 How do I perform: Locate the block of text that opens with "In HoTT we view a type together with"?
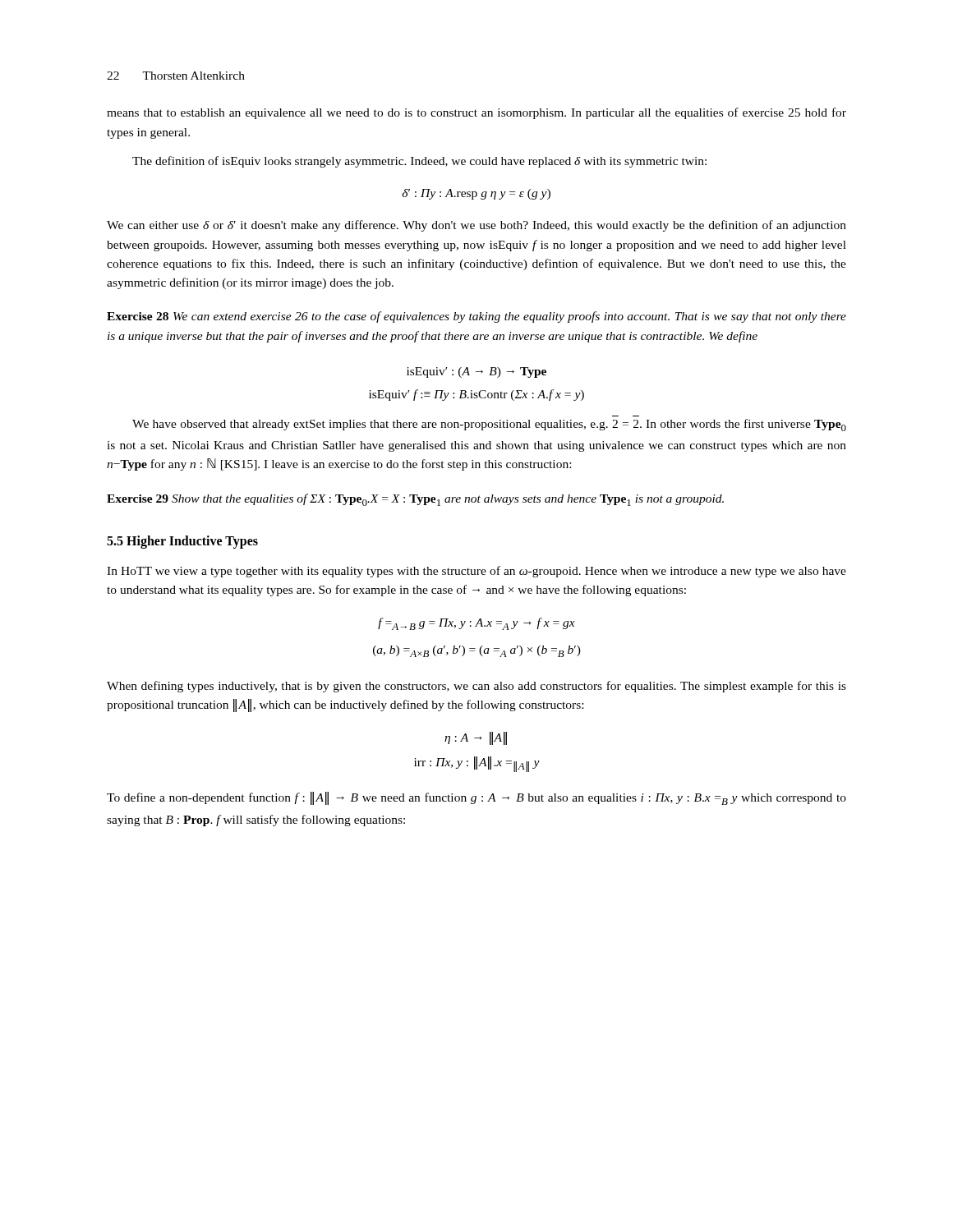pyautogui.click(x=476, y=580)
